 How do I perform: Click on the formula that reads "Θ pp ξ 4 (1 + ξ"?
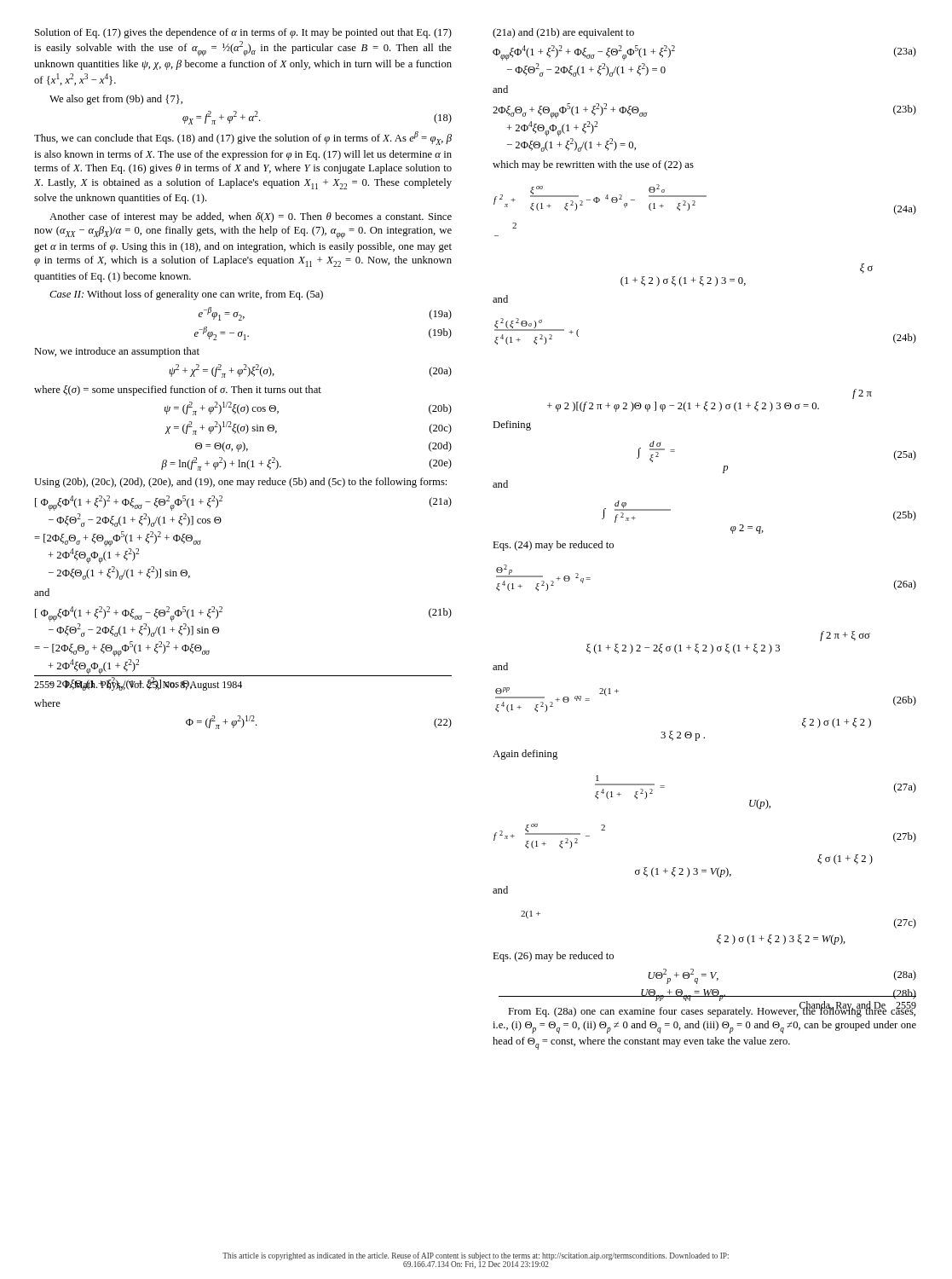tap(521, 698)
